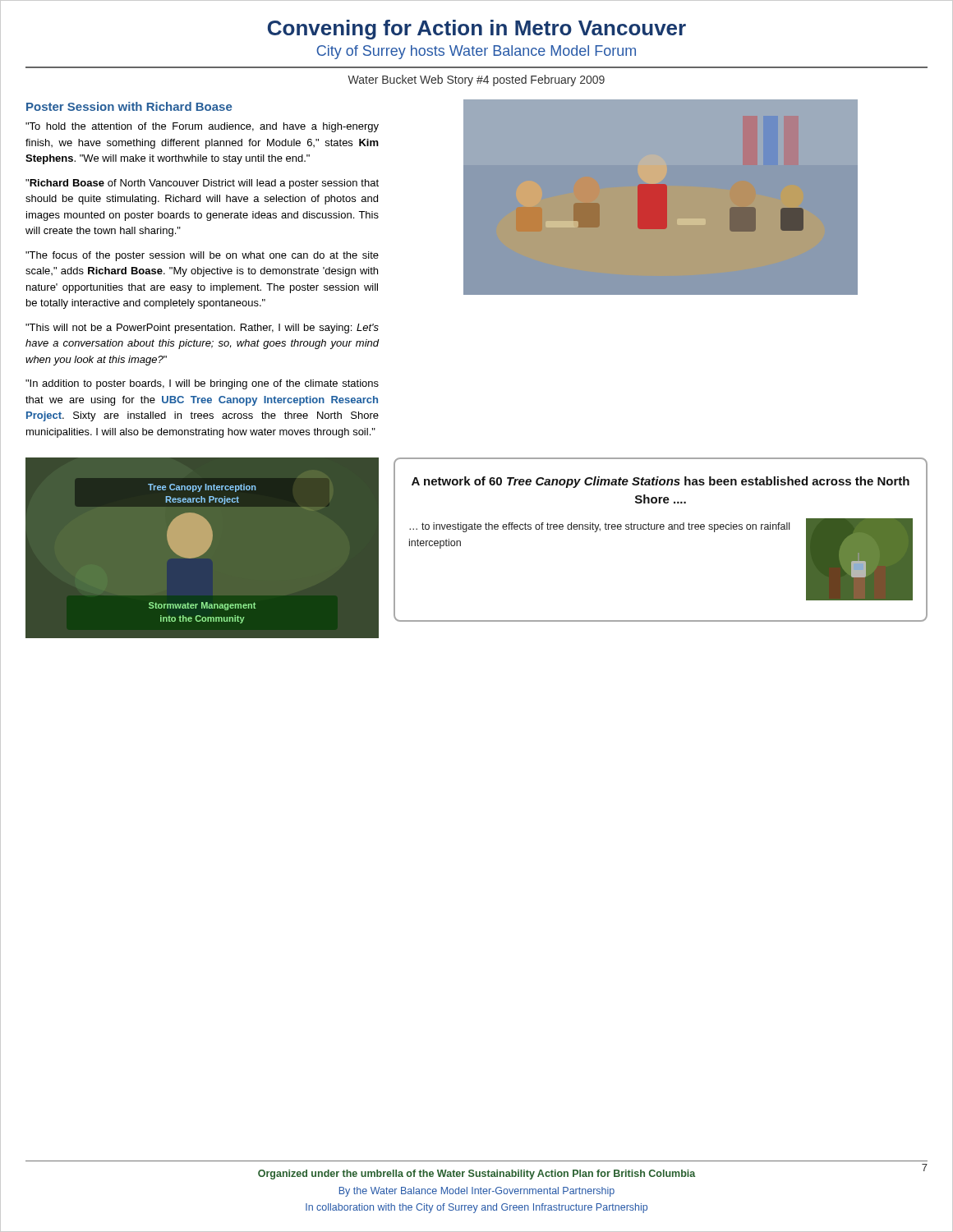Click on the text starting "Water Bucket Web"

(476, 80)
